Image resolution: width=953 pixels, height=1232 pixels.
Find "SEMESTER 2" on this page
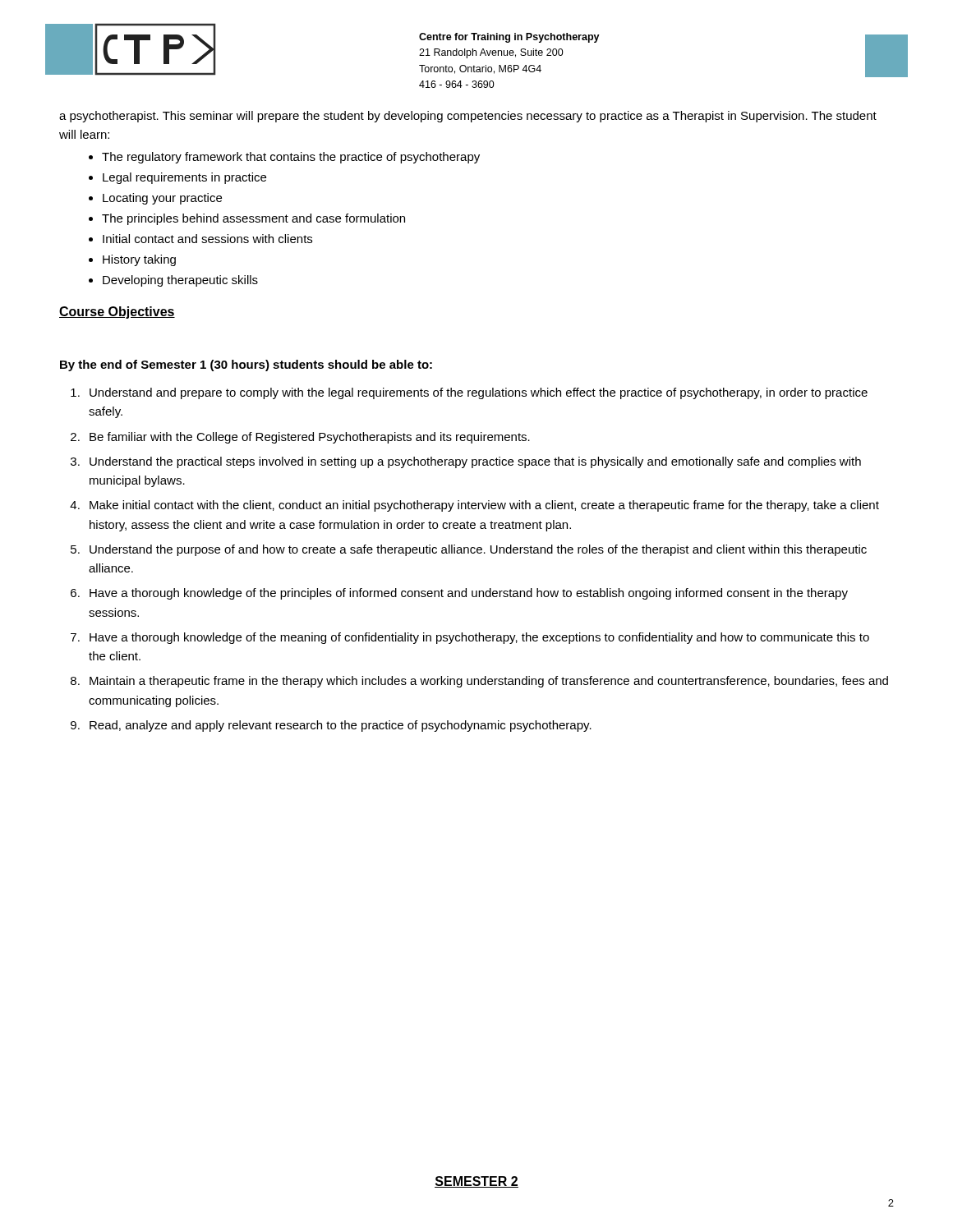click(476, 1181)
